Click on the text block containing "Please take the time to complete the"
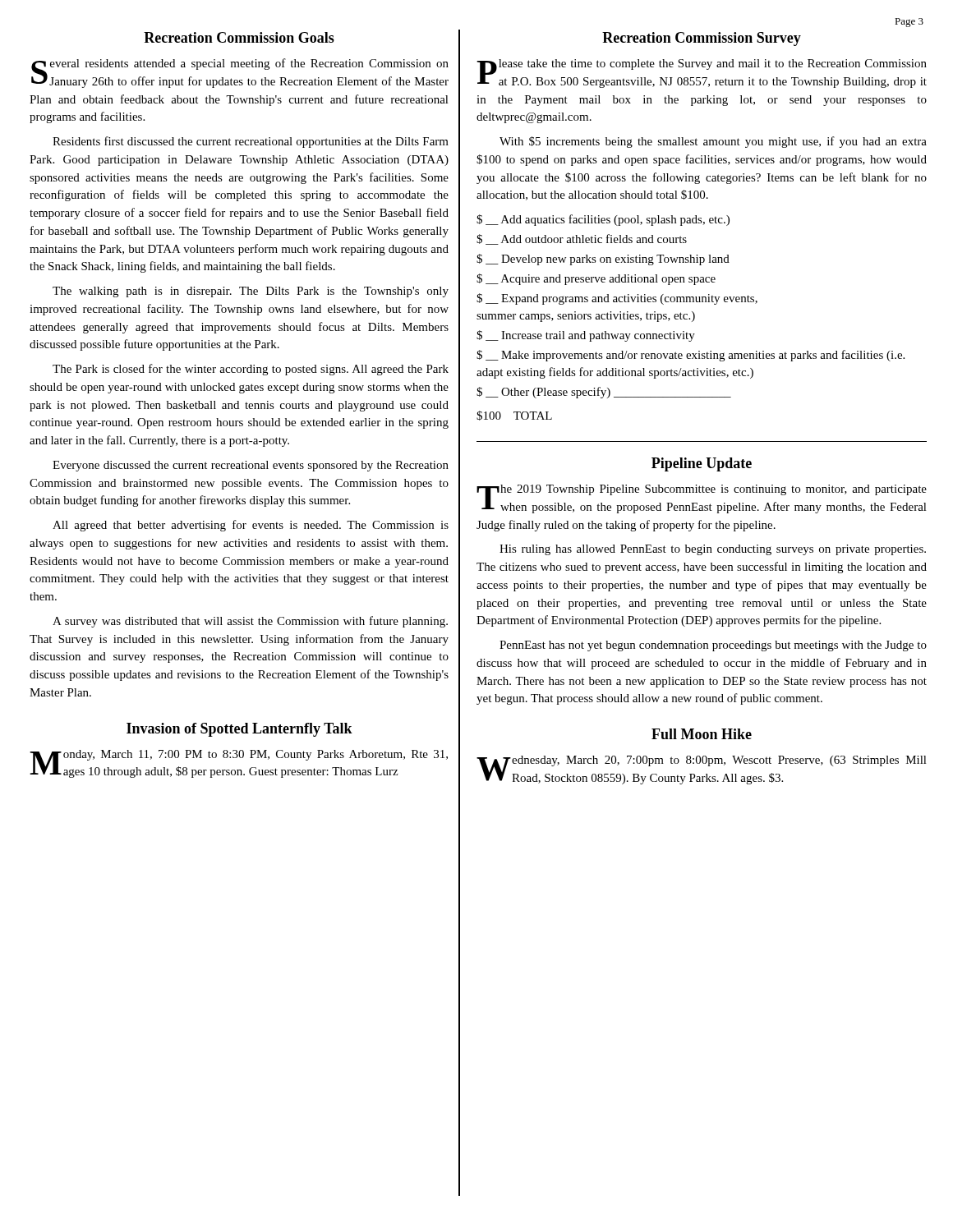 coord(702,130)
